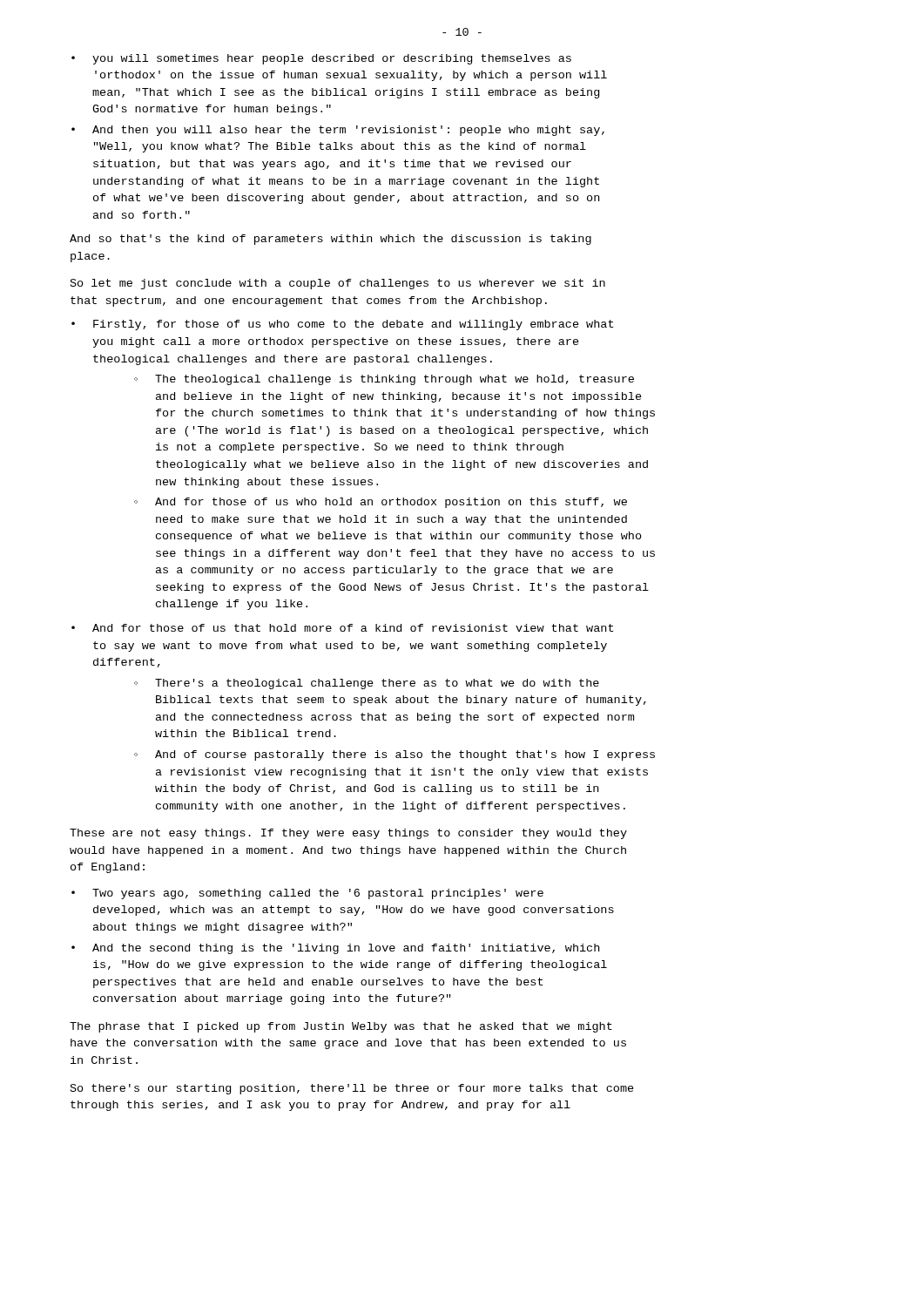
Task: Locate the list item that reads "◦ There's a"
Action: pos(391,709)
